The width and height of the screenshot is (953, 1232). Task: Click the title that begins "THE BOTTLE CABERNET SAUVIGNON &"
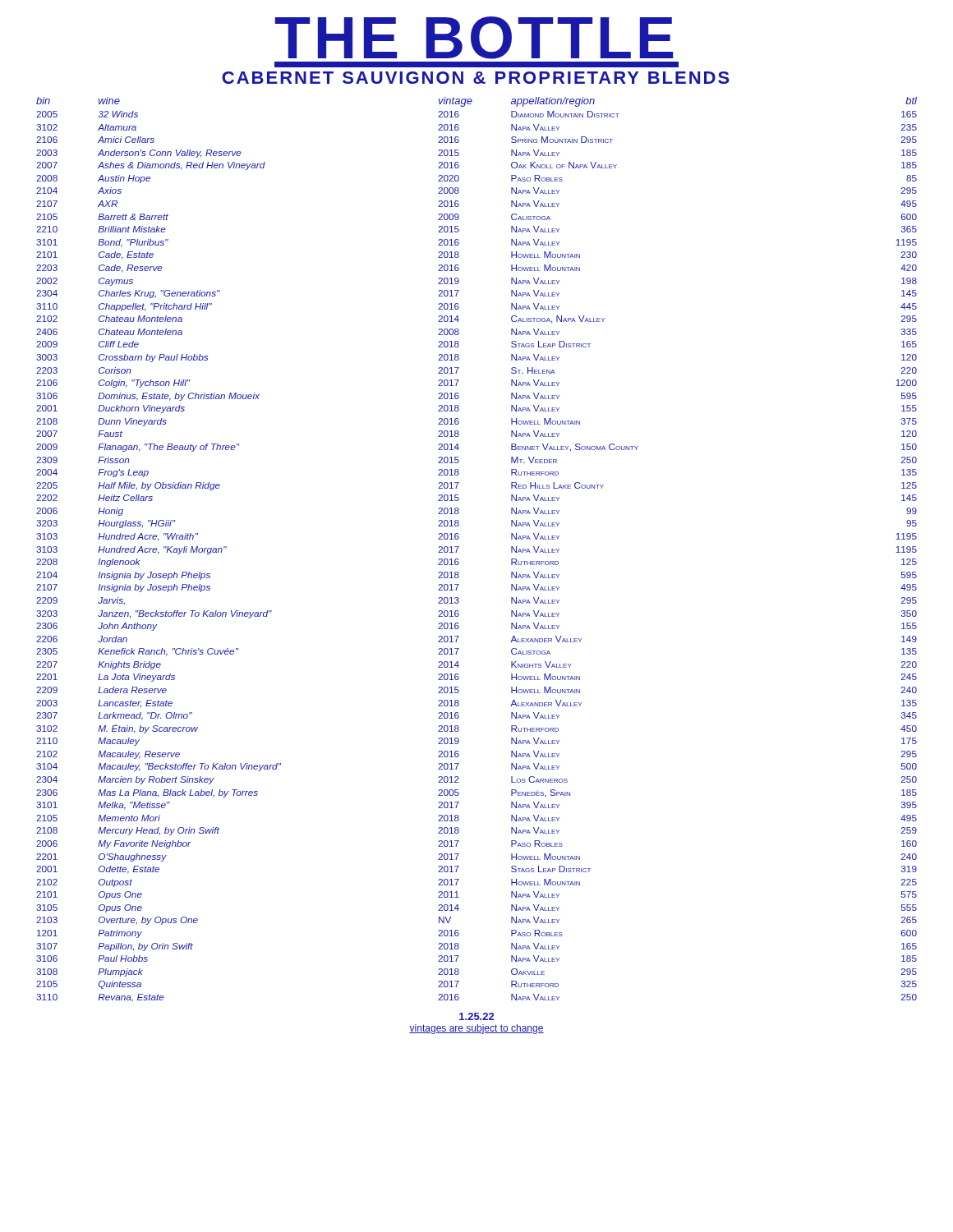[476, 47]
